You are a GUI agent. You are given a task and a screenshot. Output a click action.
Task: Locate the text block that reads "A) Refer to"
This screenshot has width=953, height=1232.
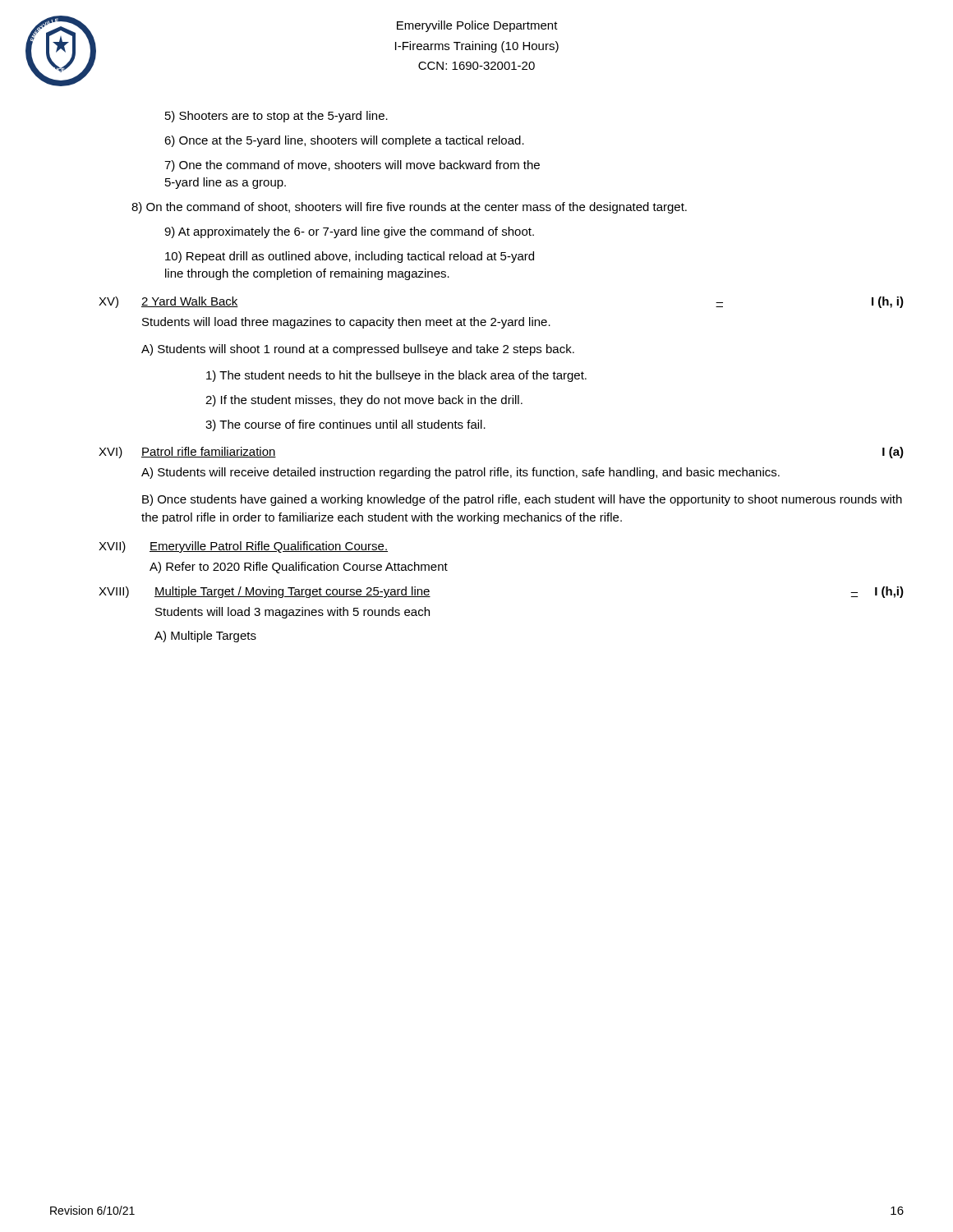299,566
